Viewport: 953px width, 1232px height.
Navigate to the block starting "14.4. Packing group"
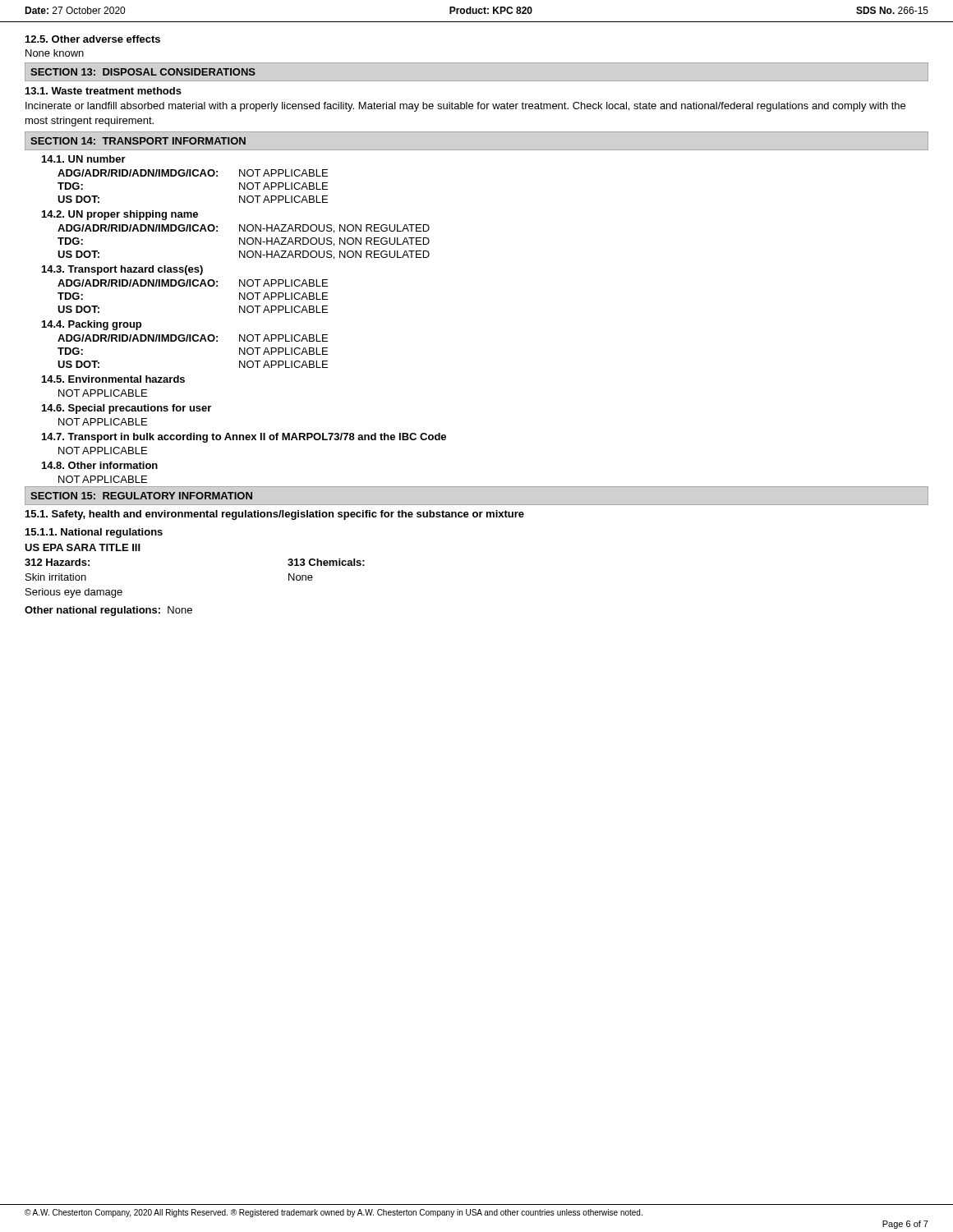tap(92, 324)
